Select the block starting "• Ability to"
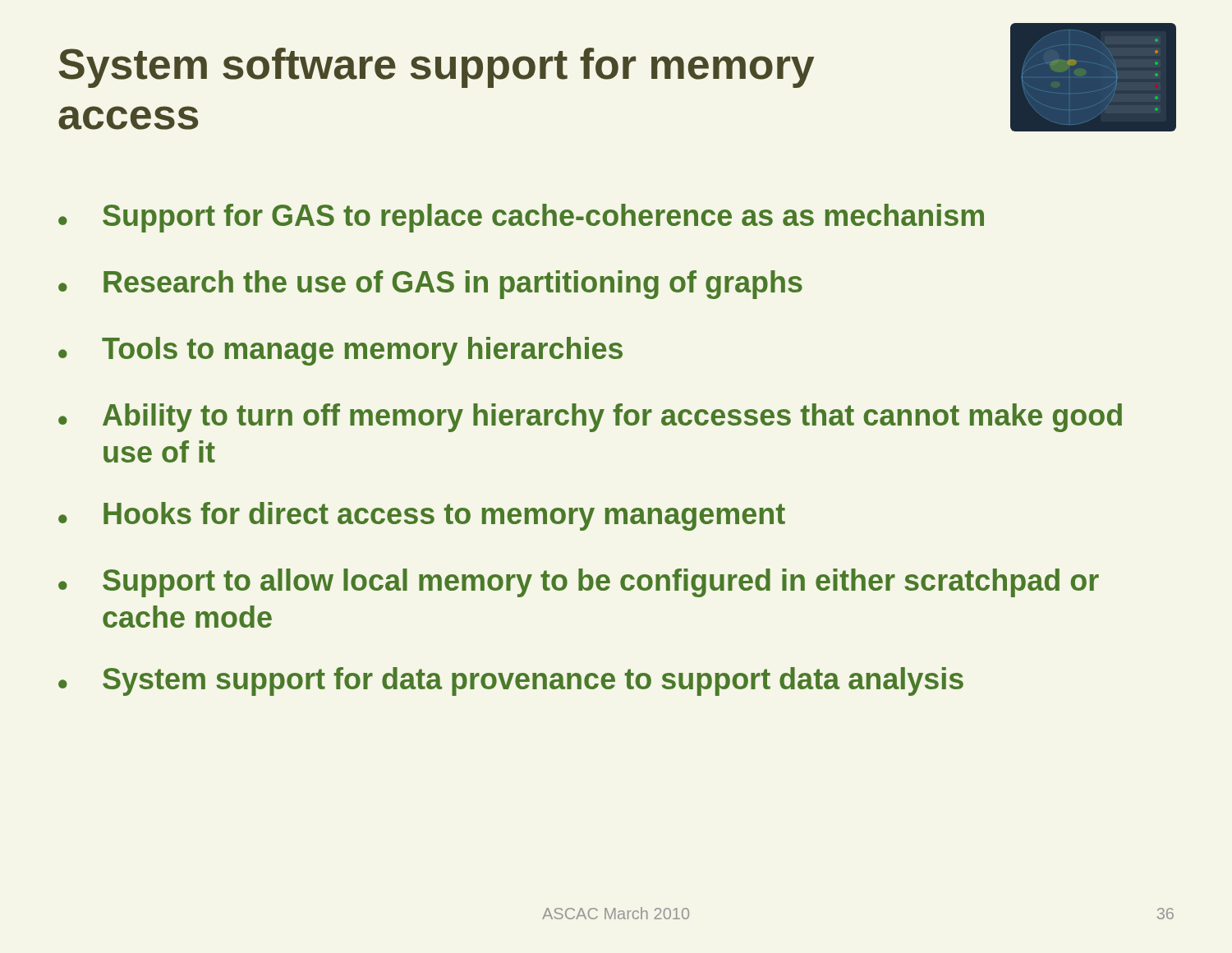Viewport: 1232px width, 953px height. click(612, 434)
